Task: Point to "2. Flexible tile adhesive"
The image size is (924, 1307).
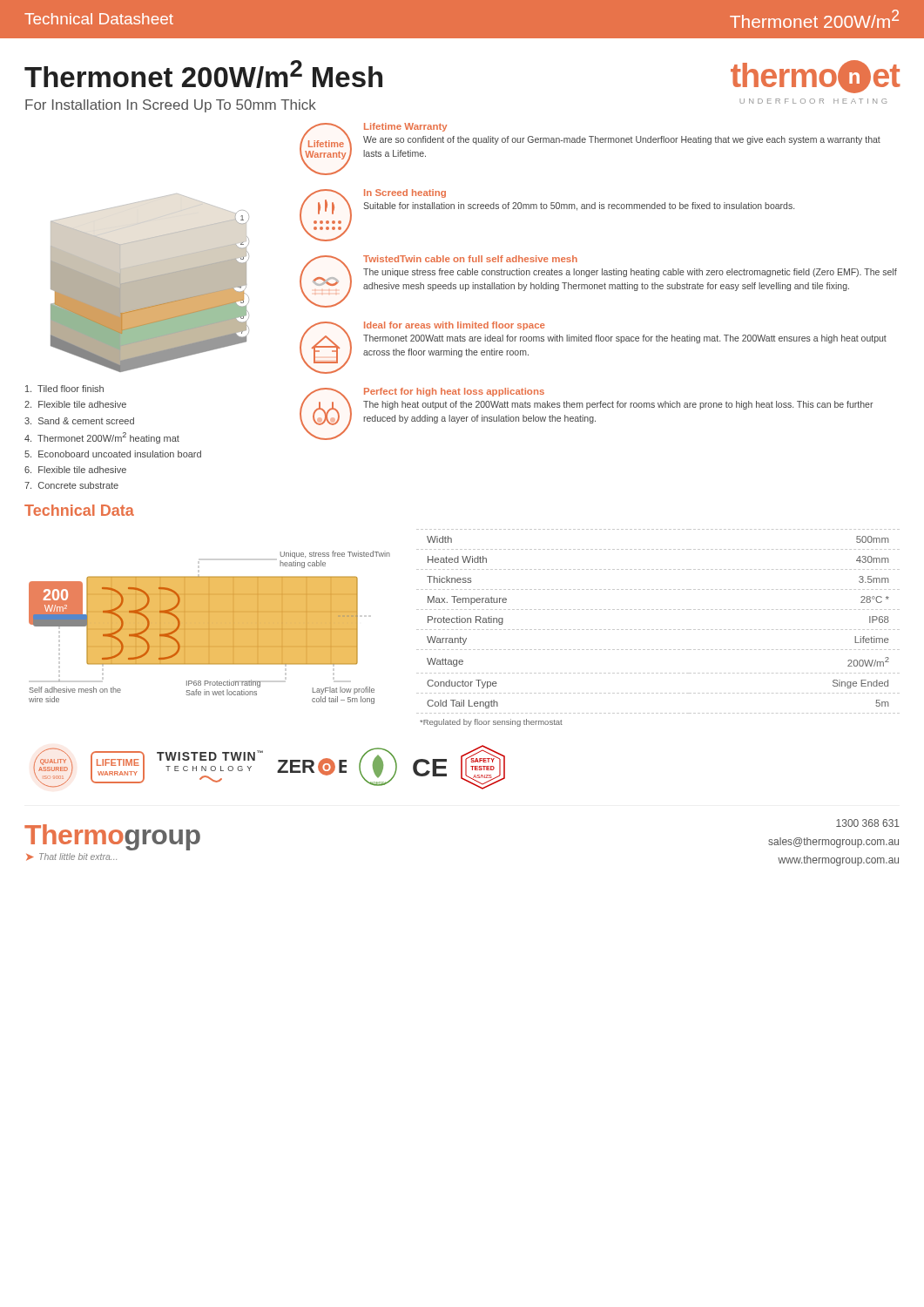Action: pos(75,405)
